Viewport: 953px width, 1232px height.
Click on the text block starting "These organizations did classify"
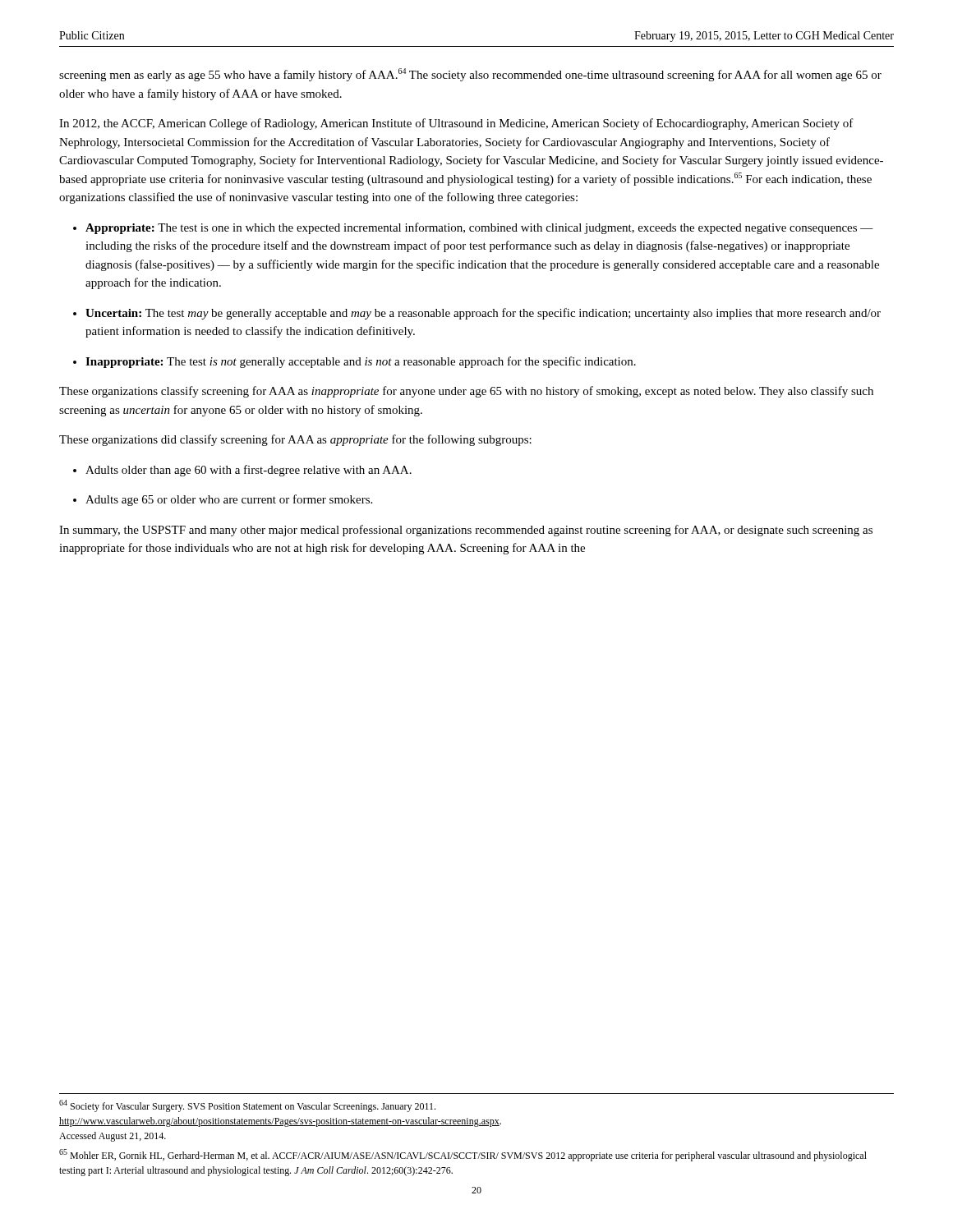476,440
